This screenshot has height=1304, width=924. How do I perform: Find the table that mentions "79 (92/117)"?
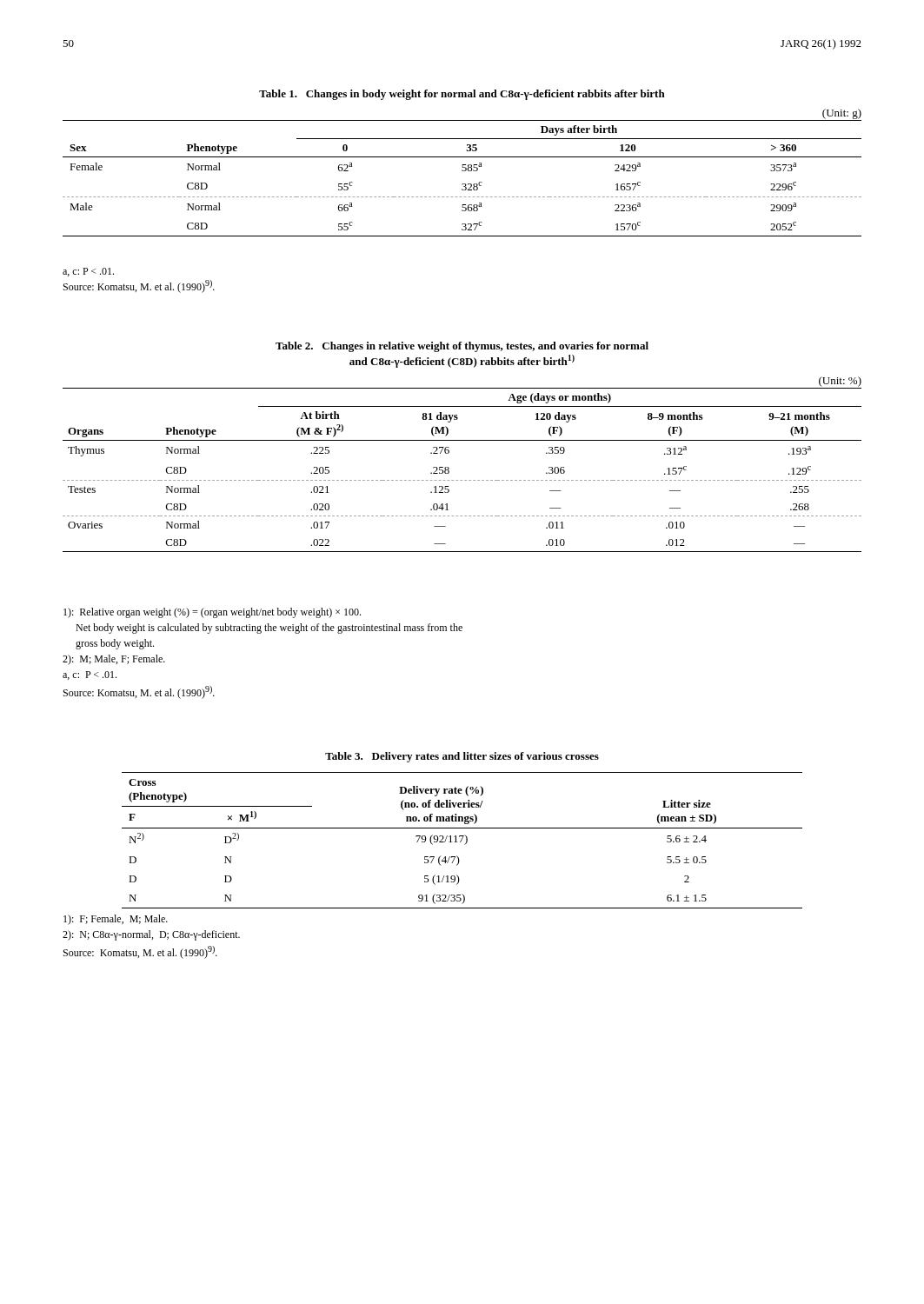point(462,840)
